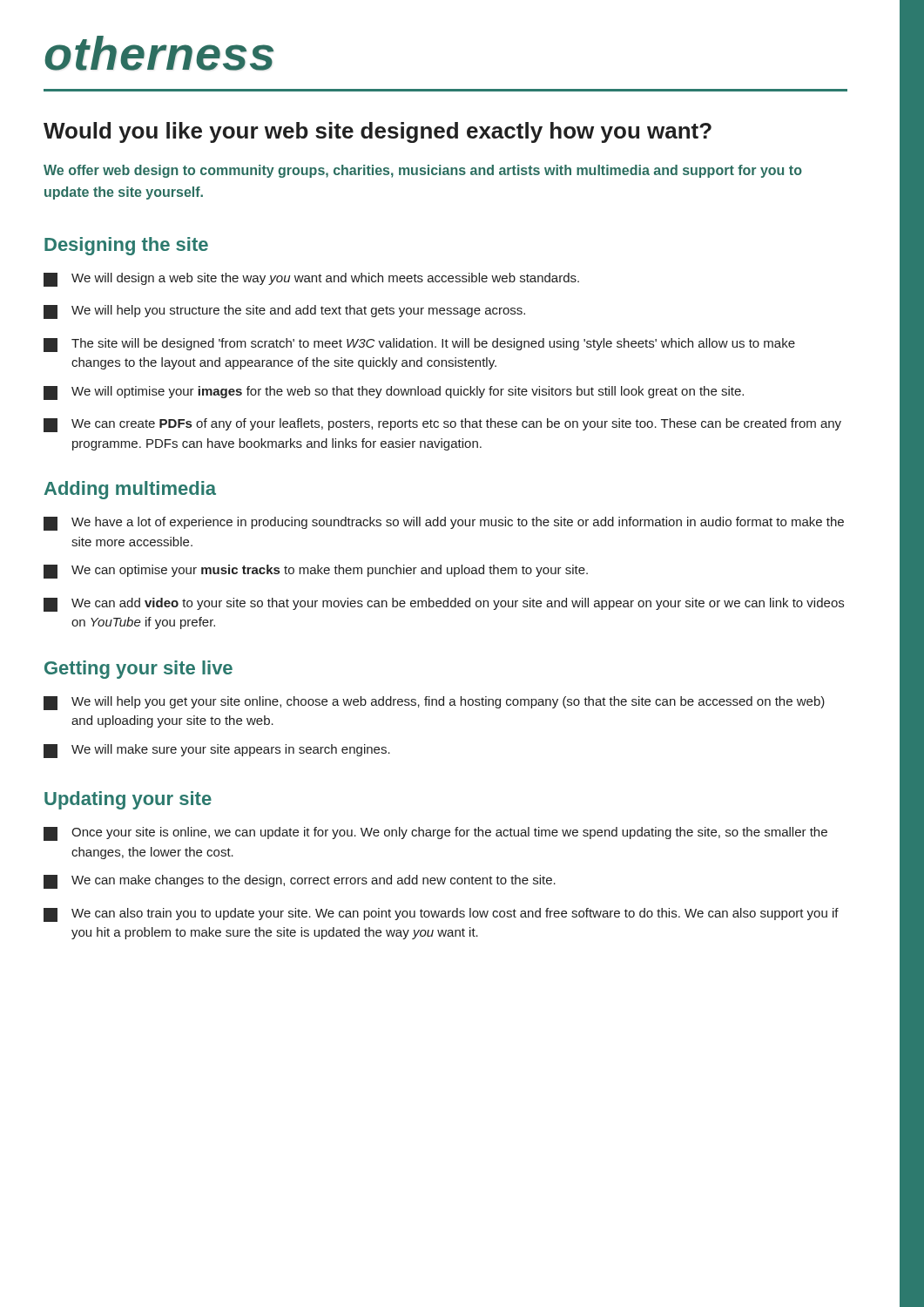Screen dimensions: 1307x924
Task: Find the list item that reads "We will help you structure"
Action: tap(445, 313)
